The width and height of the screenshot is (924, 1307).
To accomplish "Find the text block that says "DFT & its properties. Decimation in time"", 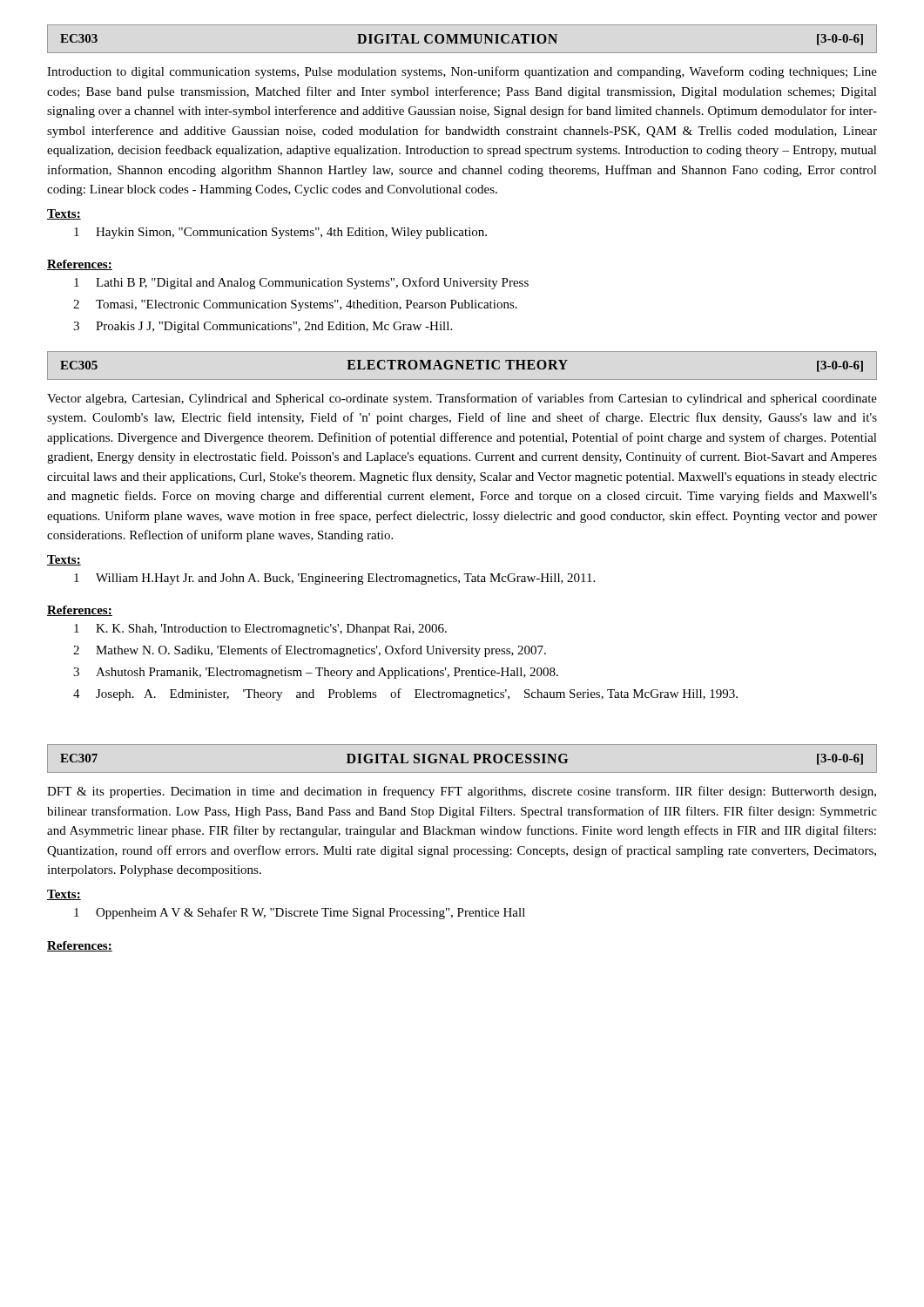I will point(462,831).
